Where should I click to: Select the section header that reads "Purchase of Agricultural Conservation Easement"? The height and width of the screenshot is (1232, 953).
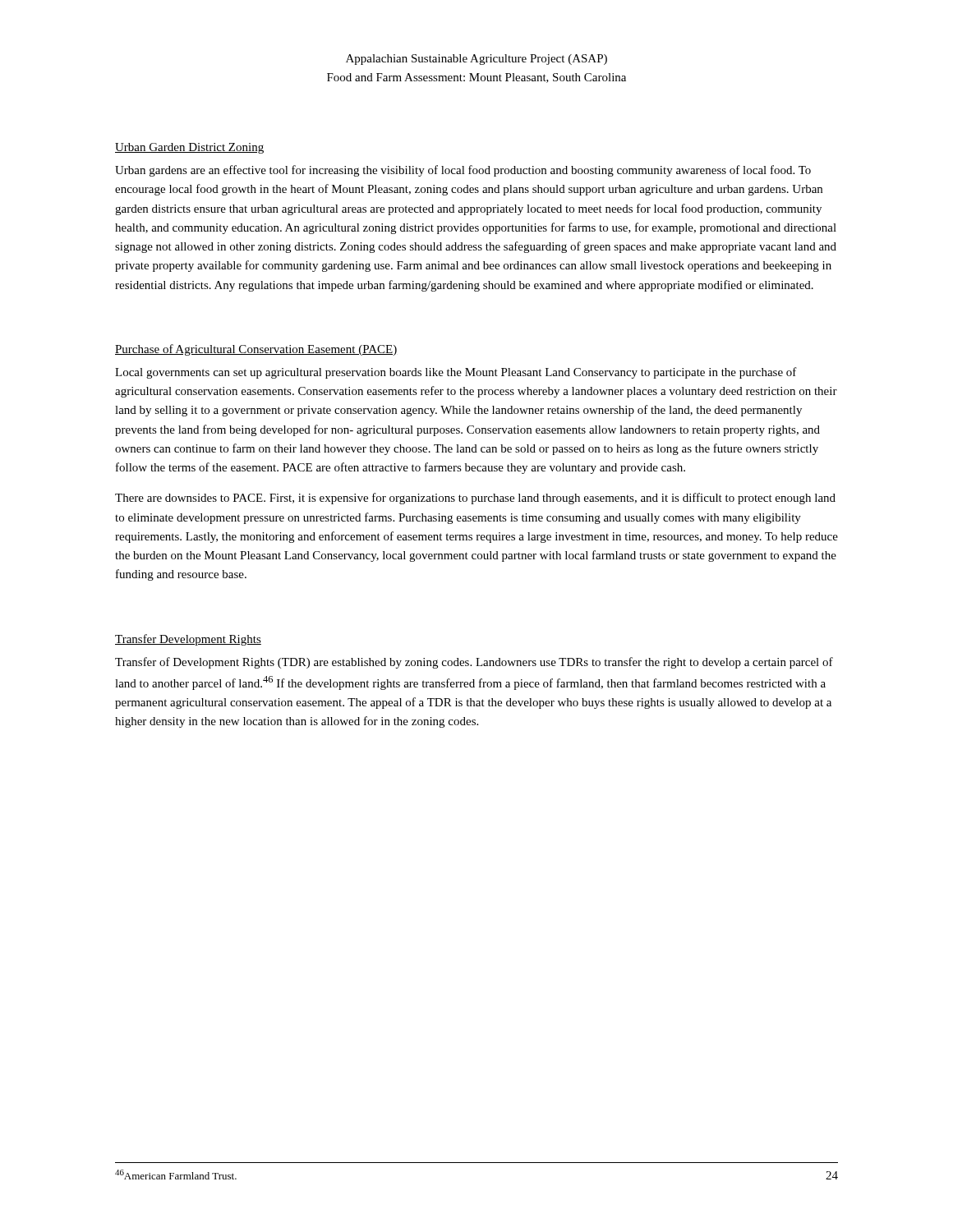point(256,349)
